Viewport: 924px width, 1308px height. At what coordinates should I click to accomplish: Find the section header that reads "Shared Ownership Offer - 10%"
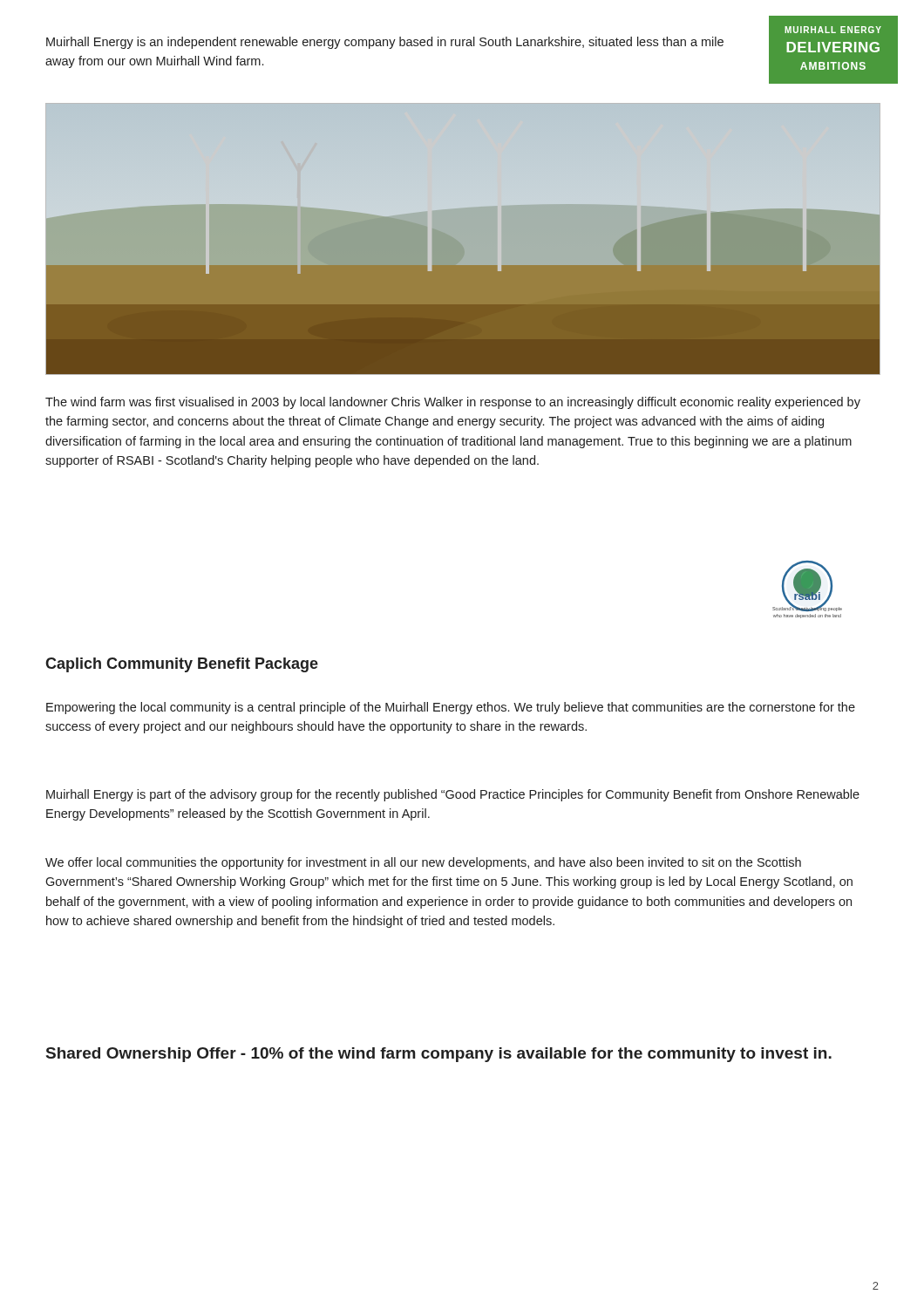(x=439, y=1053)
